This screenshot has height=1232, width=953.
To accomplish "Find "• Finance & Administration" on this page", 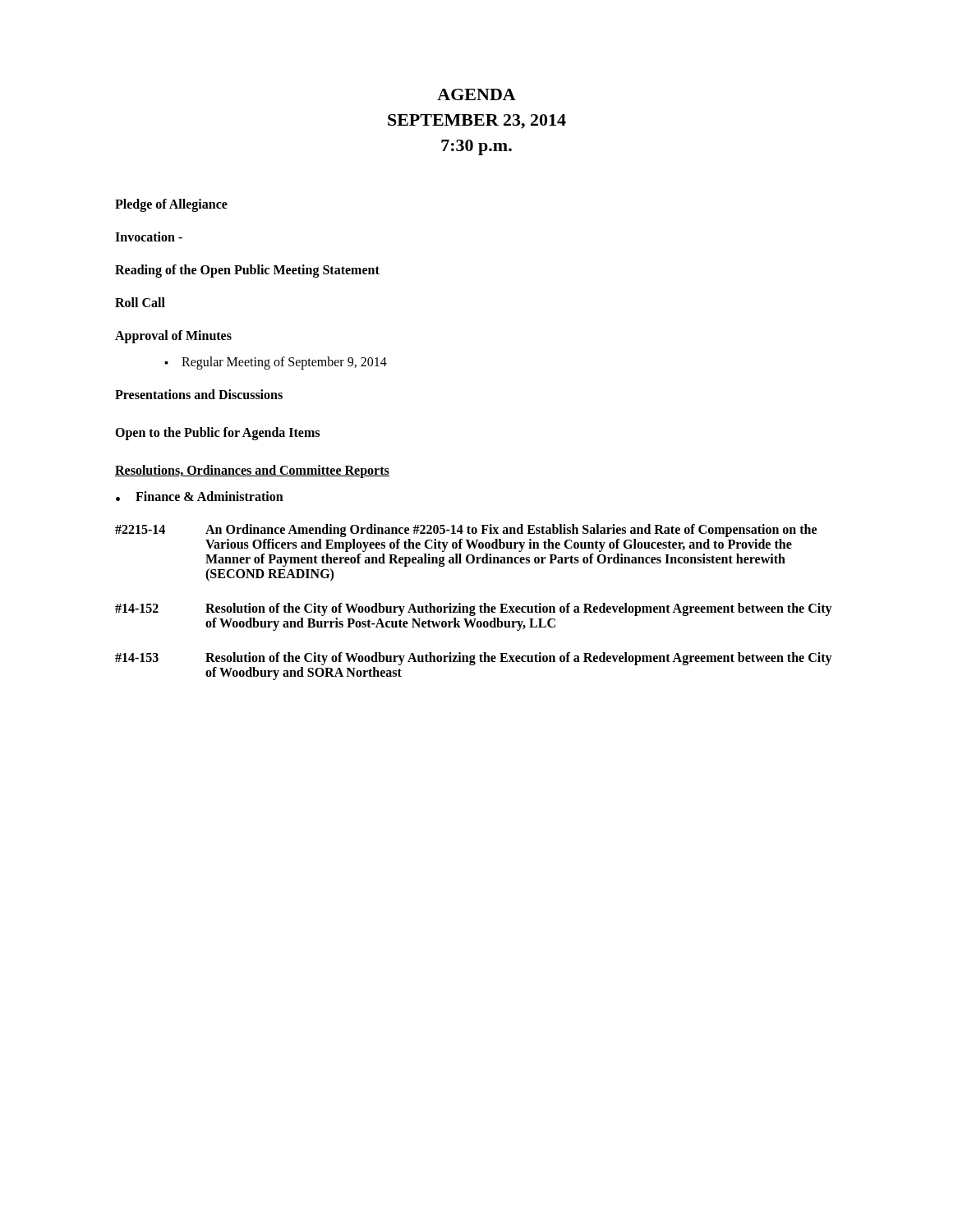I will coord(199,500).
